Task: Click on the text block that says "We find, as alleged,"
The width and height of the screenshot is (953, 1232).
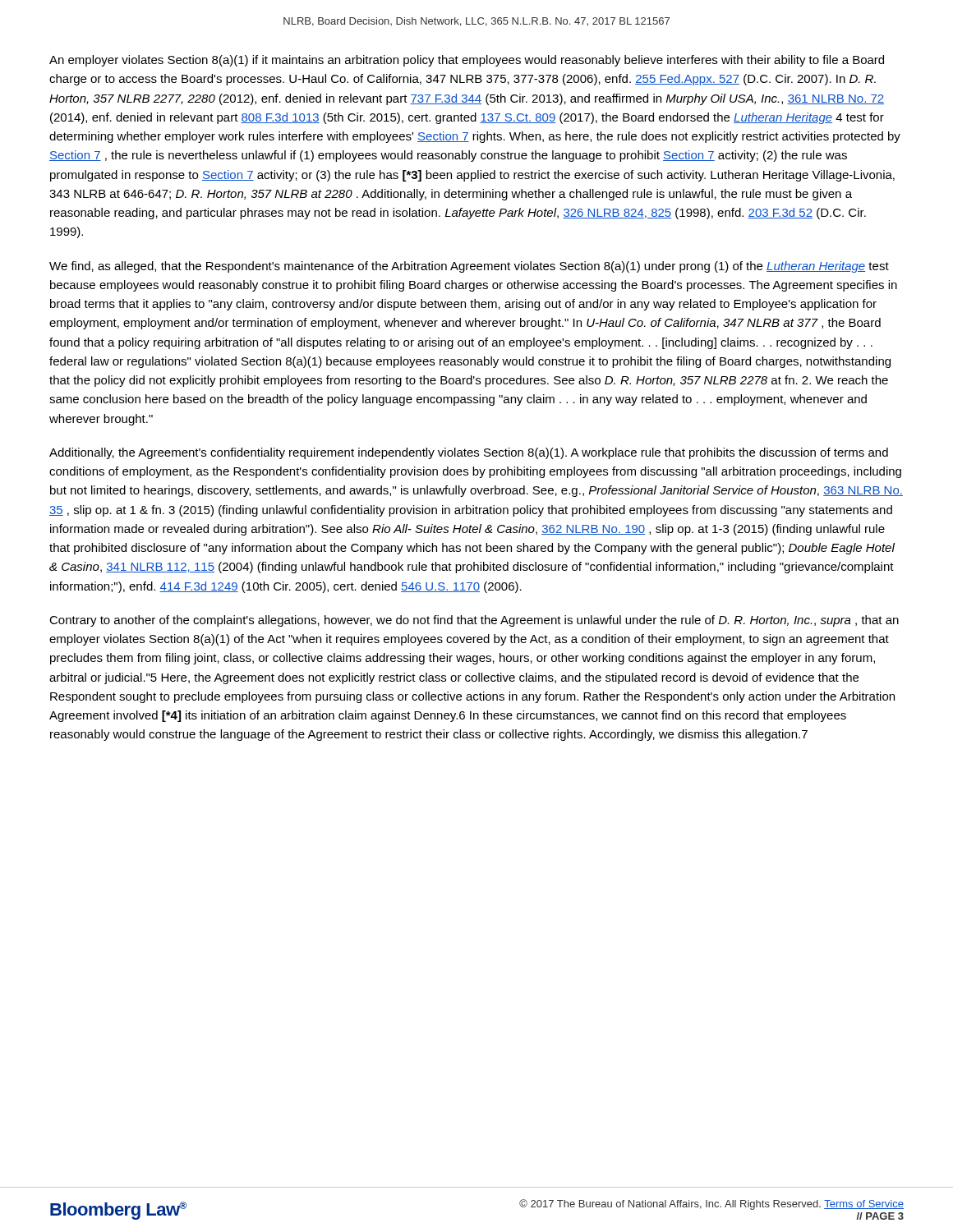Action: coord(473,342)
